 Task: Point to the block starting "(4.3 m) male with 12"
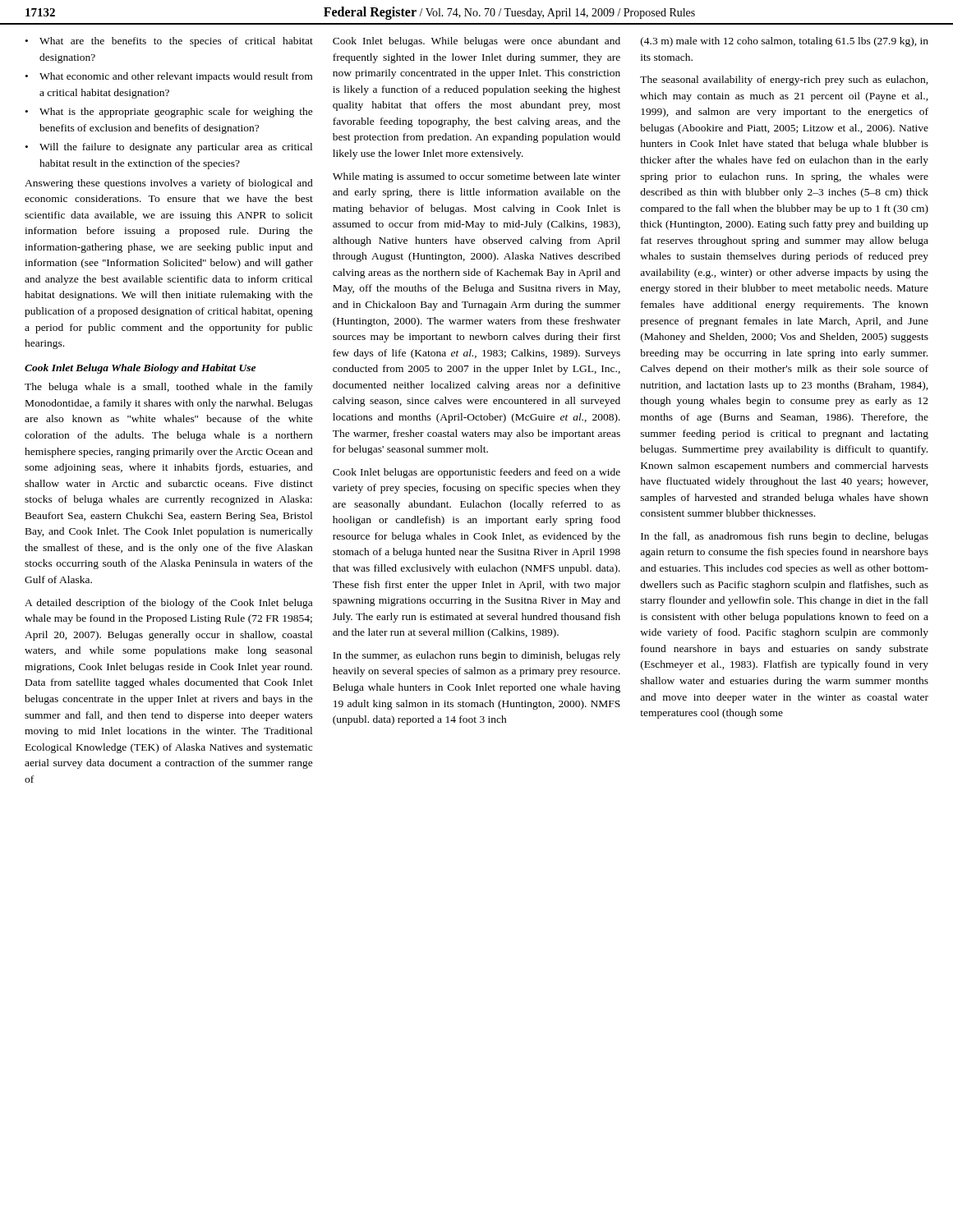click(784, 377)
